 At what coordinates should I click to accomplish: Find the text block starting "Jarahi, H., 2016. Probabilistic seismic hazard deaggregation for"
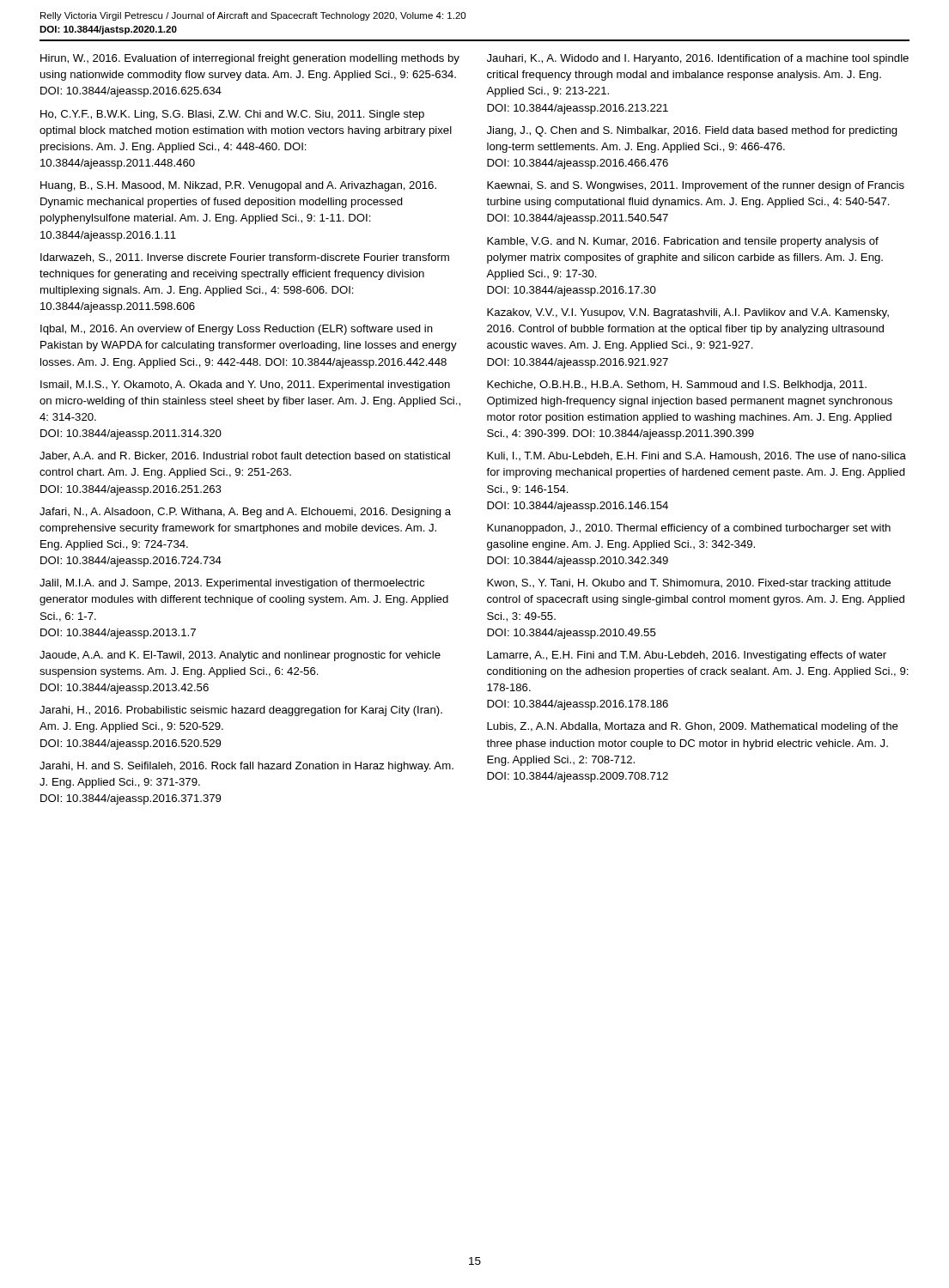(x=241, y=711)
